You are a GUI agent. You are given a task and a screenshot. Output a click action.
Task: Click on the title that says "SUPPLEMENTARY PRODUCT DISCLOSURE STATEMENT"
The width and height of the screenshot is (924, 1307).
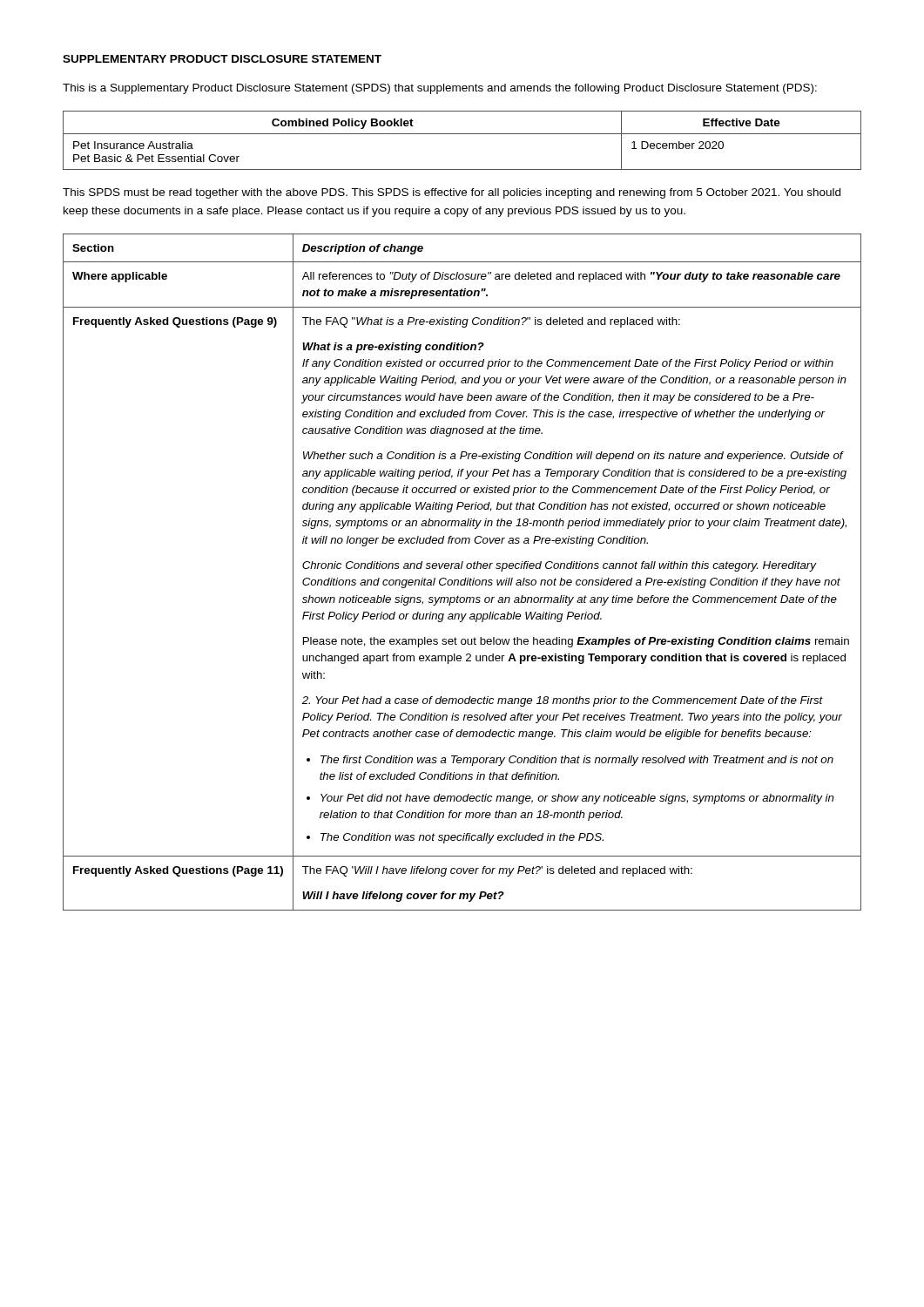click(222, 59)
